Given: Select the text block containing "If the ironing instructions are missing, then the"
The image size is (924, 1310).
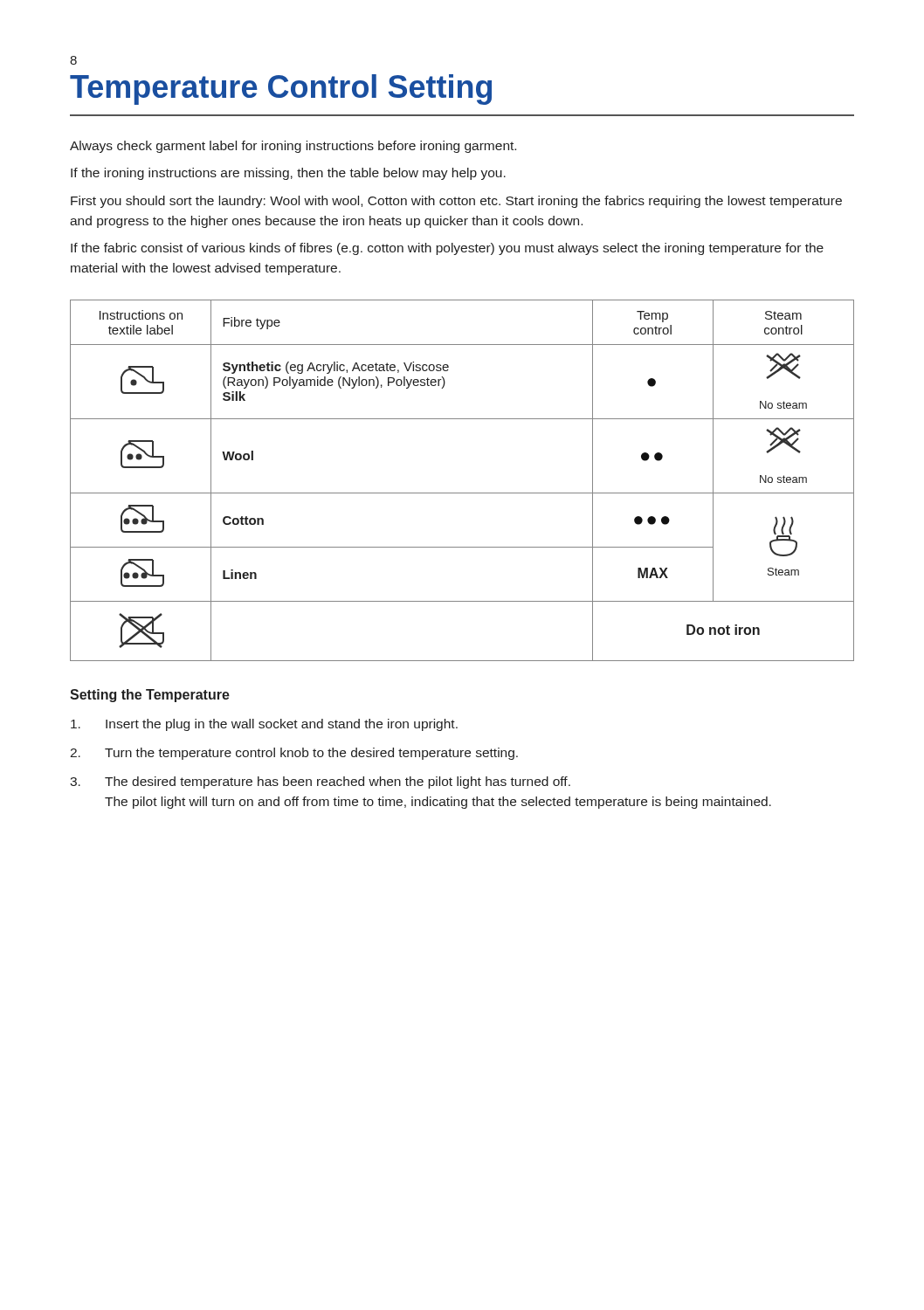Looking at the screenshot, I should (x=288, y=173).
